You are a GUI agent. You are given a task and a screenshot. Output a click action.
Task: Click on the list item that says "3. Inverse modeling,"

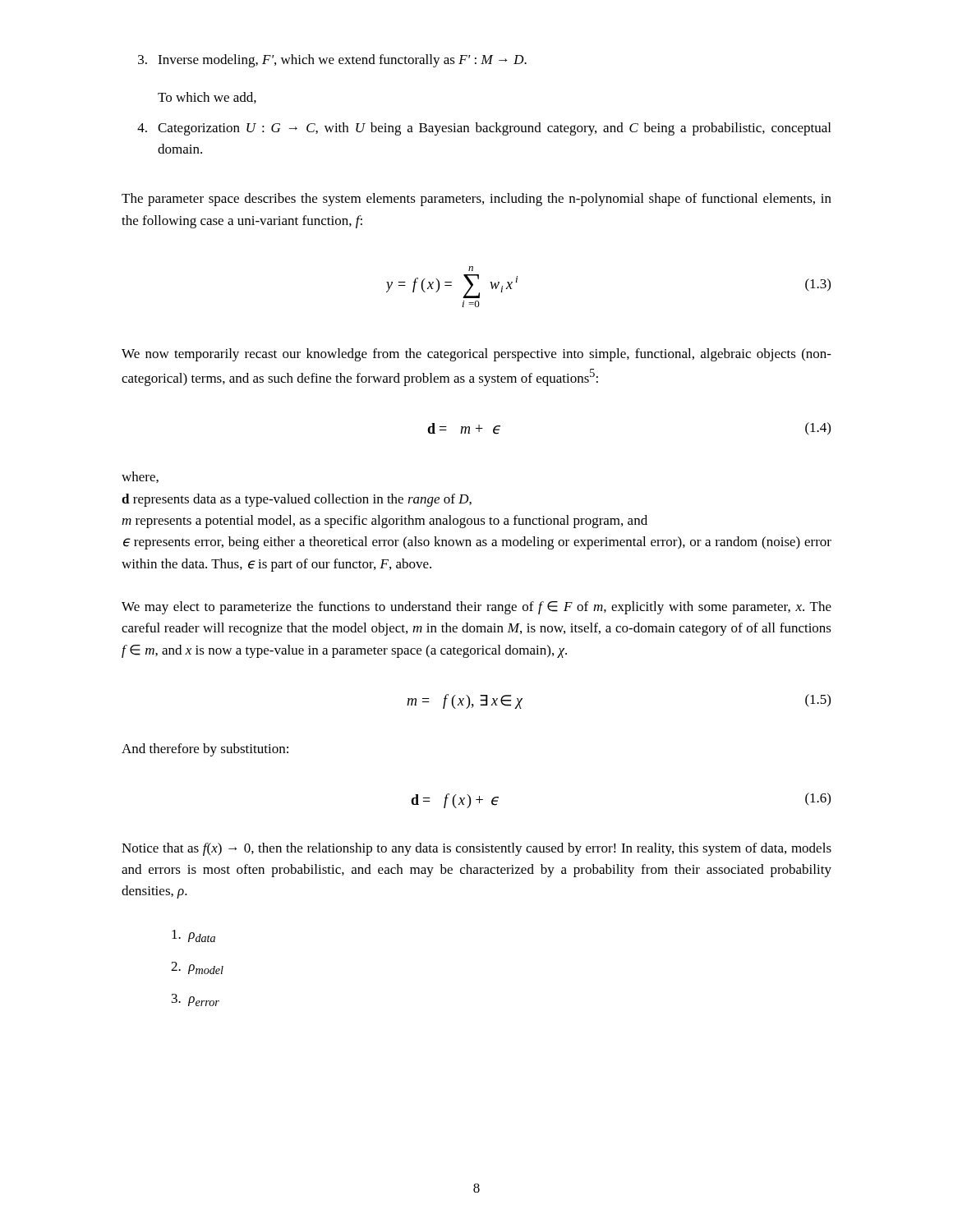click(x=476, y=60)
